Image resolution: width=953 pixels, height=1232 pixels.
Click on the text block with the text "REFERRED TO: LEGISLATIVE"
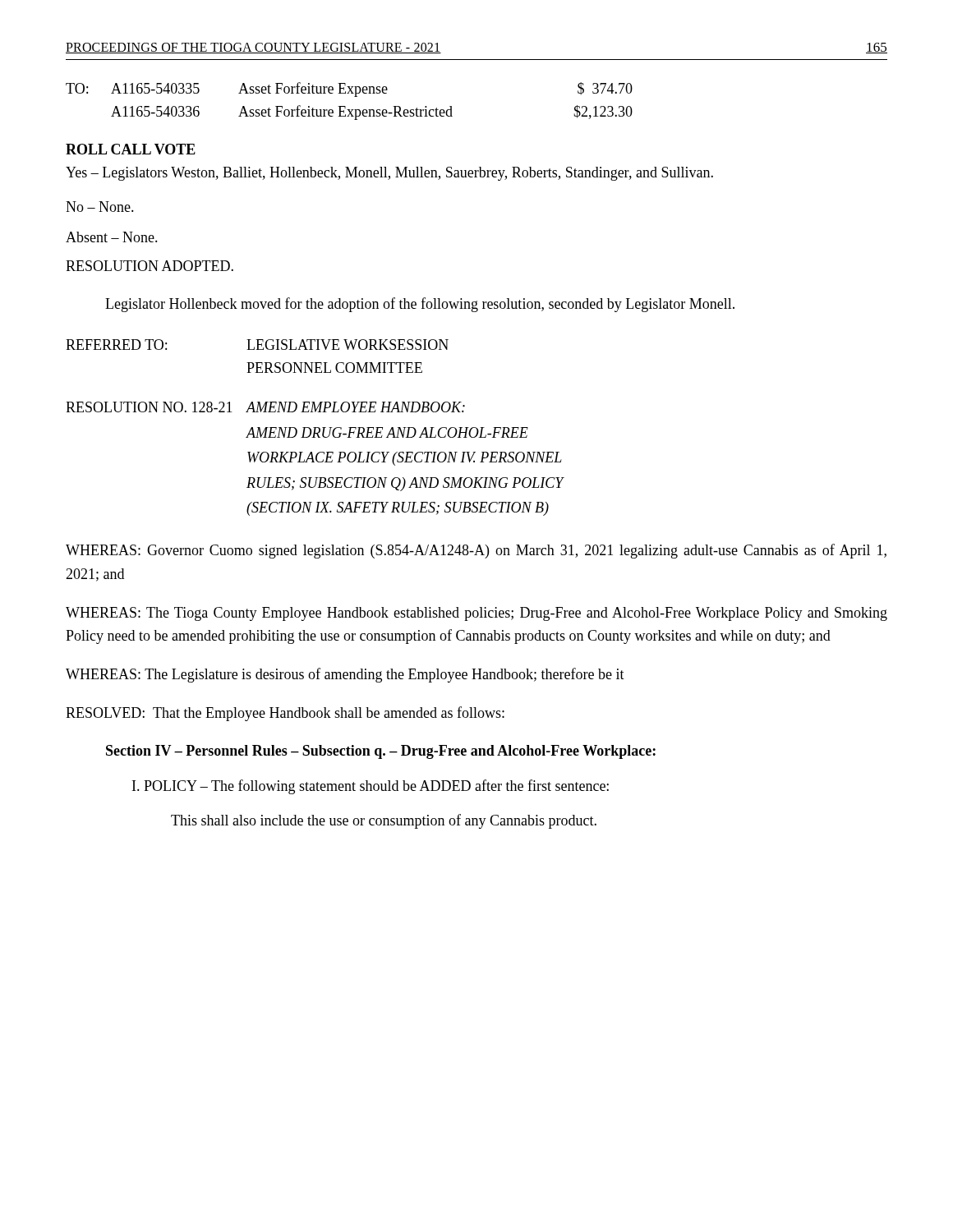click(x=257, y=357)
